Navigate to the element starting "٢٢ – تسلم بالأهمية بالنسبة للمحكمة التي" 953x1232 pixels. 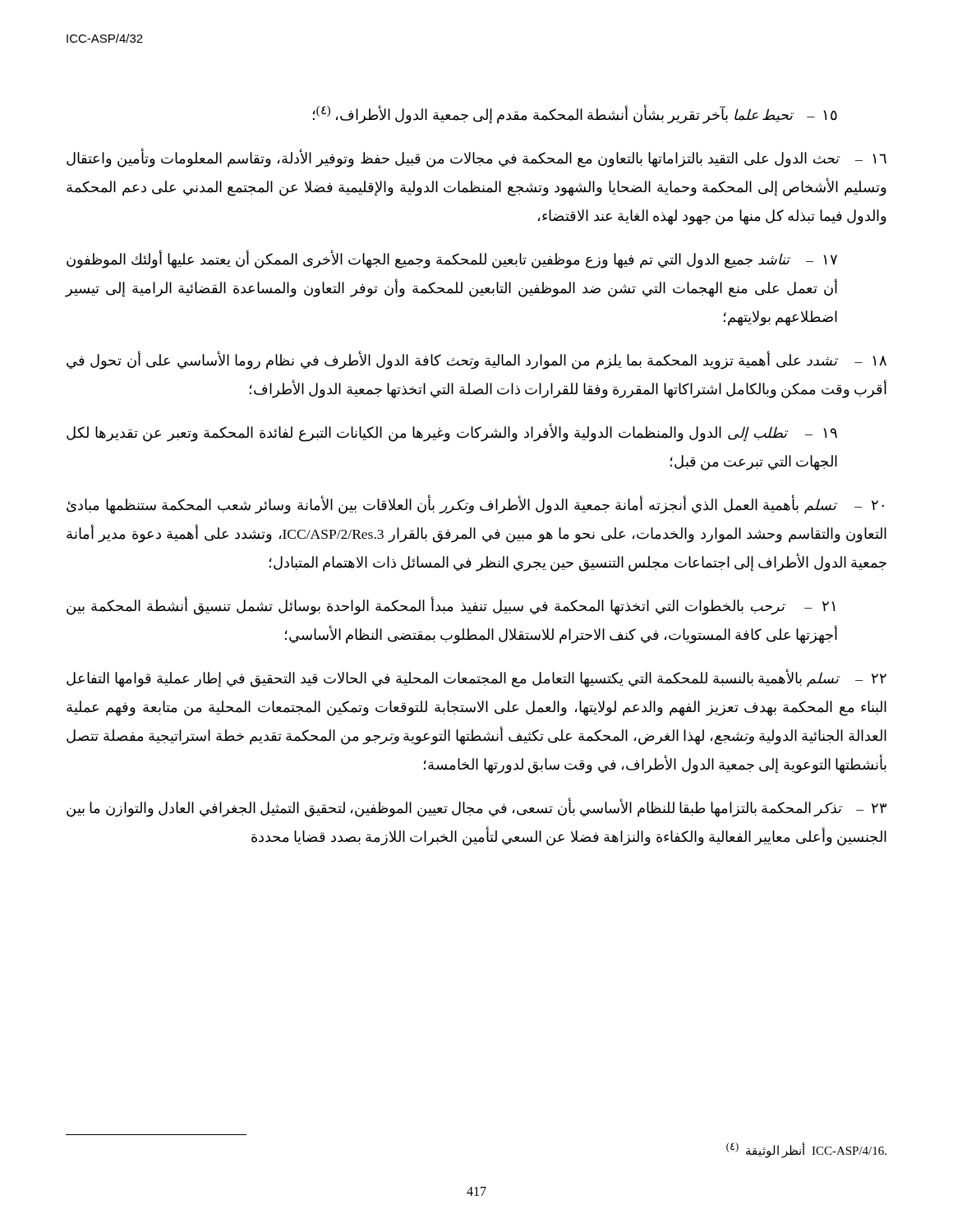click(x=476, y=721)
